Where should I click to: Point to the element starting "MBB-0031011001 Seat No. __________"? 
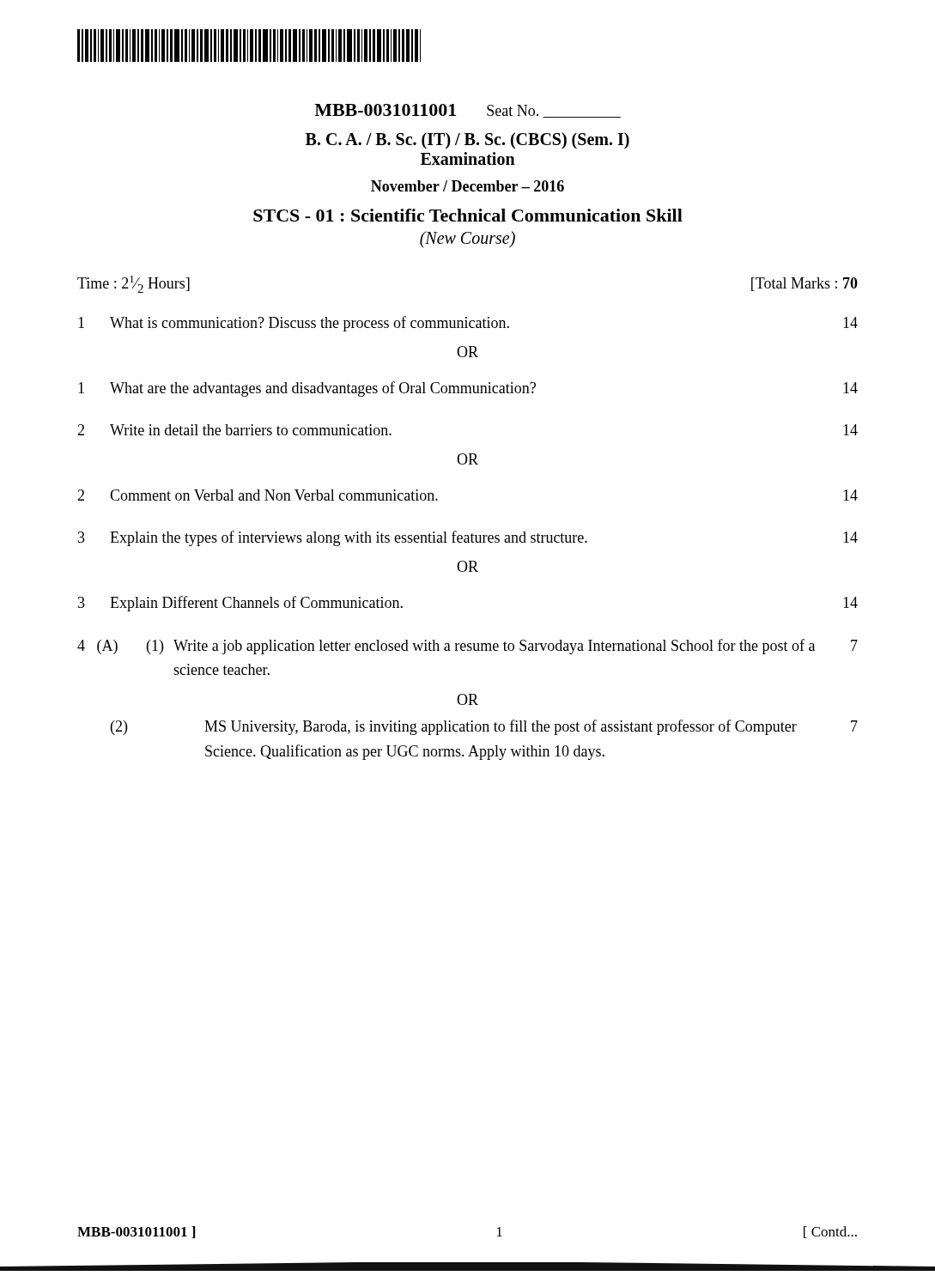pos(387,110)
